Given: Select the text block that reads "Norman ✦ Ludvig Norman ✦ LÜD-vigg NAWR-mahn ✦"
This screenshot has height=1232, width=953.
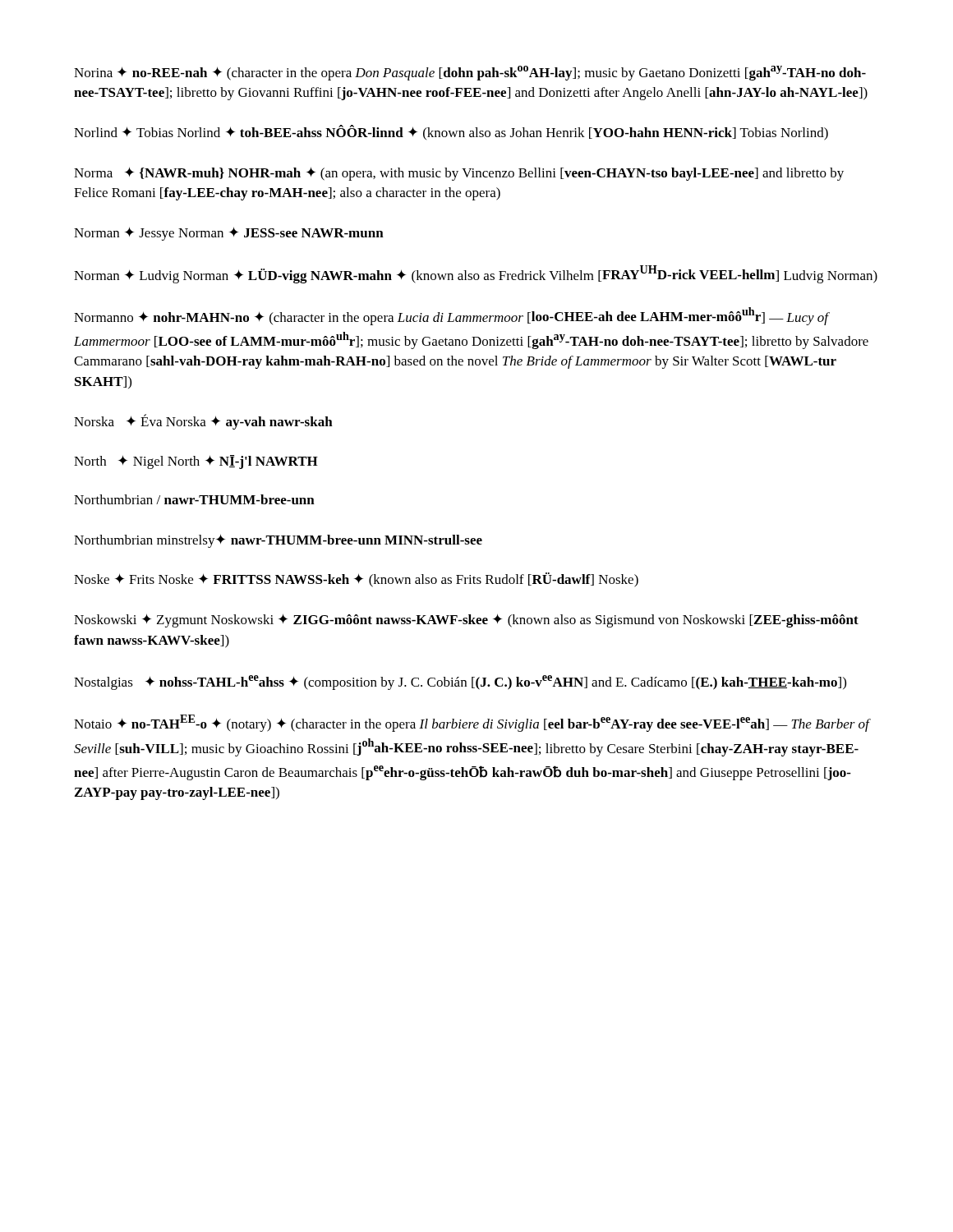Looking at the screenshot, I should pyautogui.click(x=476, y=273).
